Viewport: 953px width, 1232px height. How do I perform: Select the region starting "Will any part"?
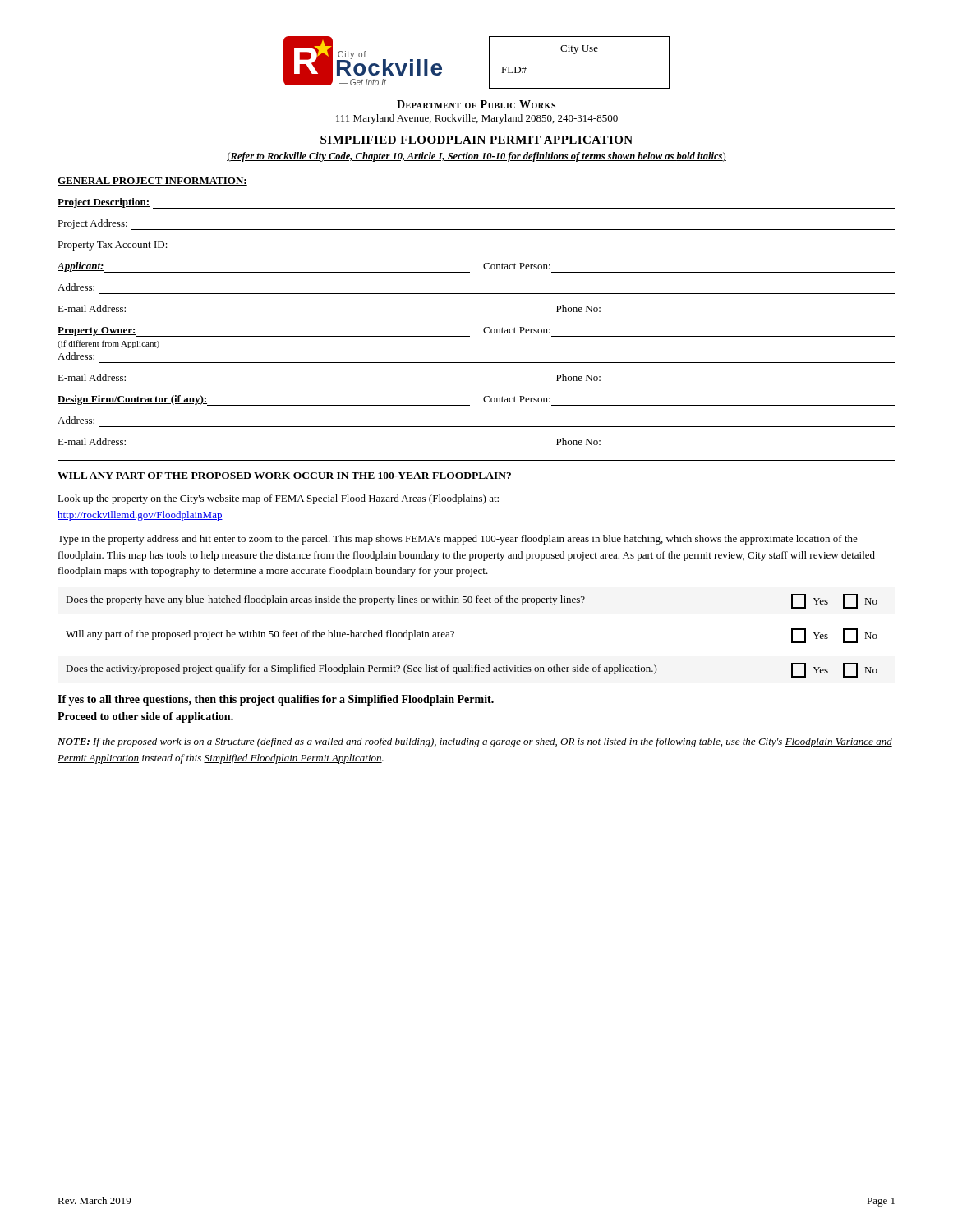[262, 635]
